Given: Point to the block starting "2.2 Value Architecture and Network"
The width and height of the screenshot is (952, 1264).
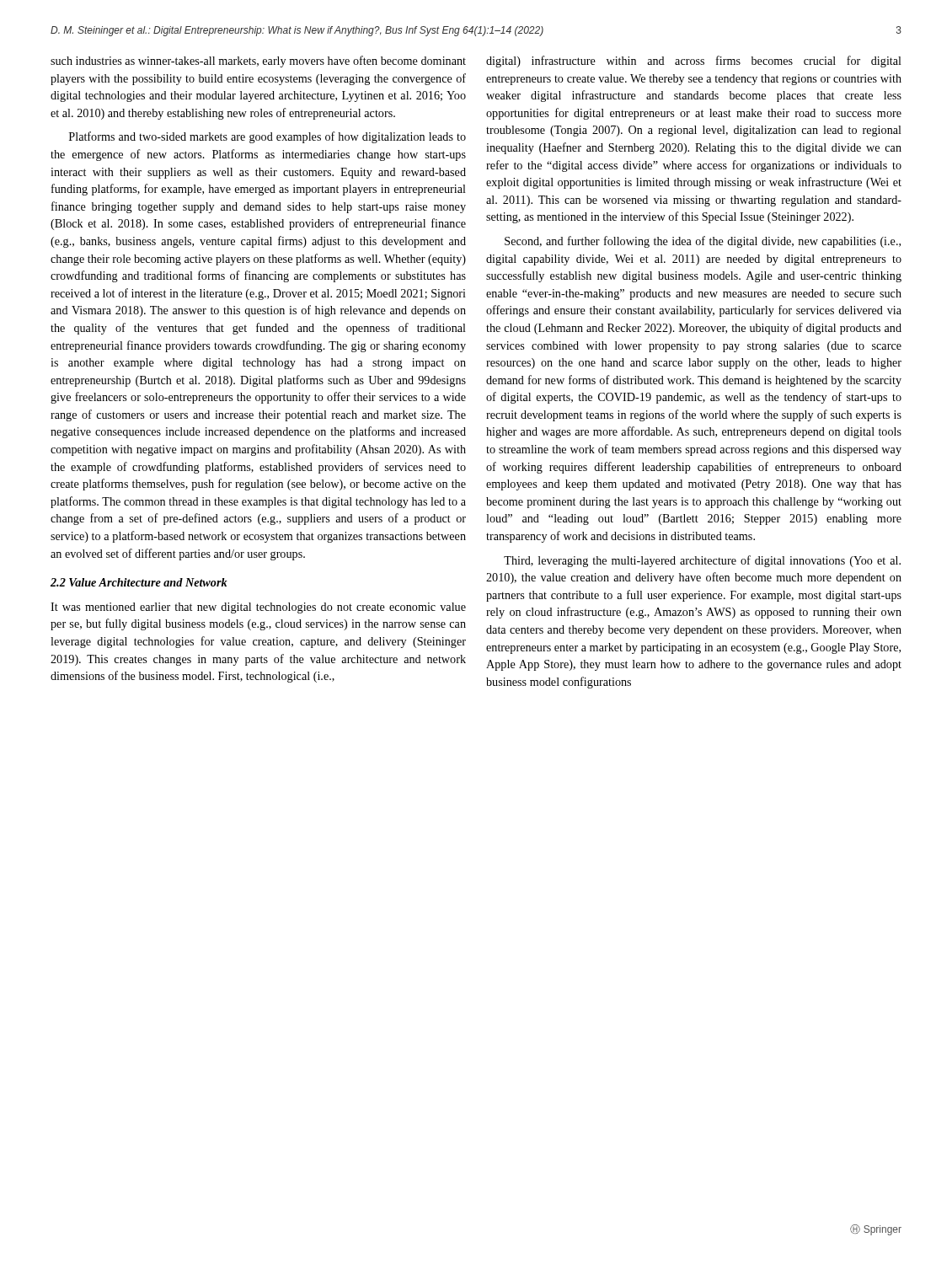Looking at the screenshot, I should (139, 582).
